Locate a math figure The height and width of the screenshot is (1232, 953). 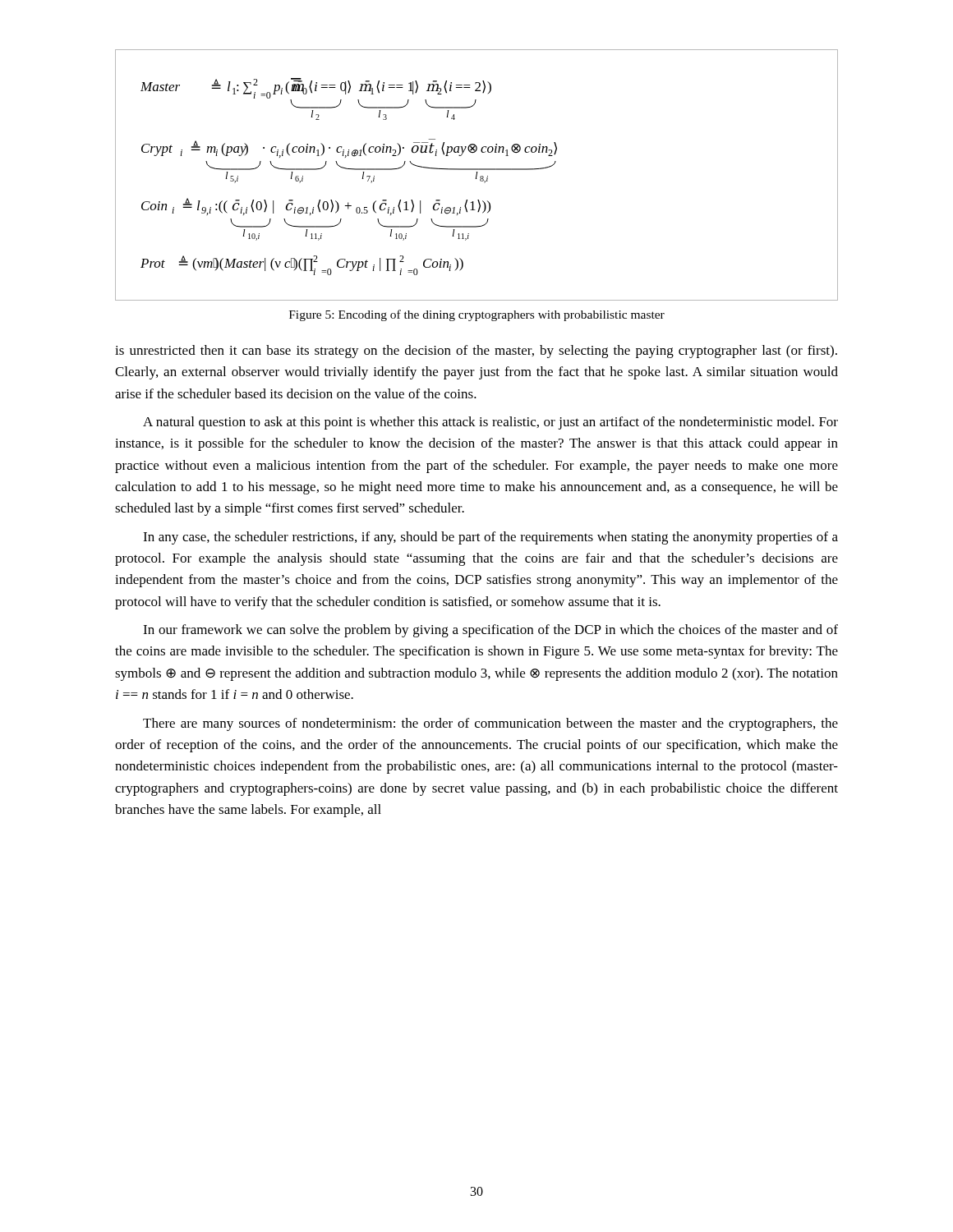click(x=476, y=175)
